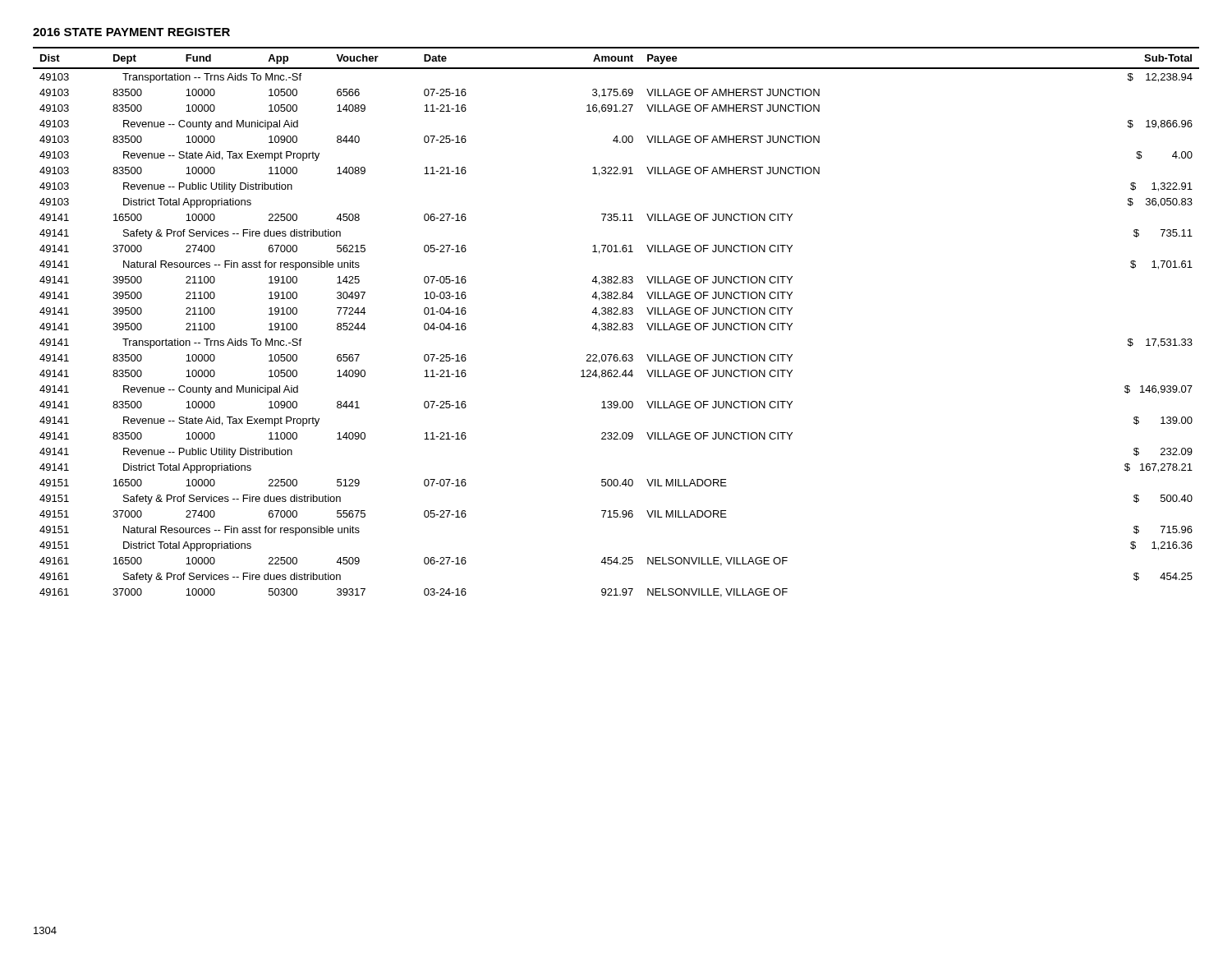The width and height of the screenshot is (1232, 953).
Task: Locate the table with the text "VILLAGE OF JUNCTION CITY"
Action: pyautogui.click(x=616, y=323)
